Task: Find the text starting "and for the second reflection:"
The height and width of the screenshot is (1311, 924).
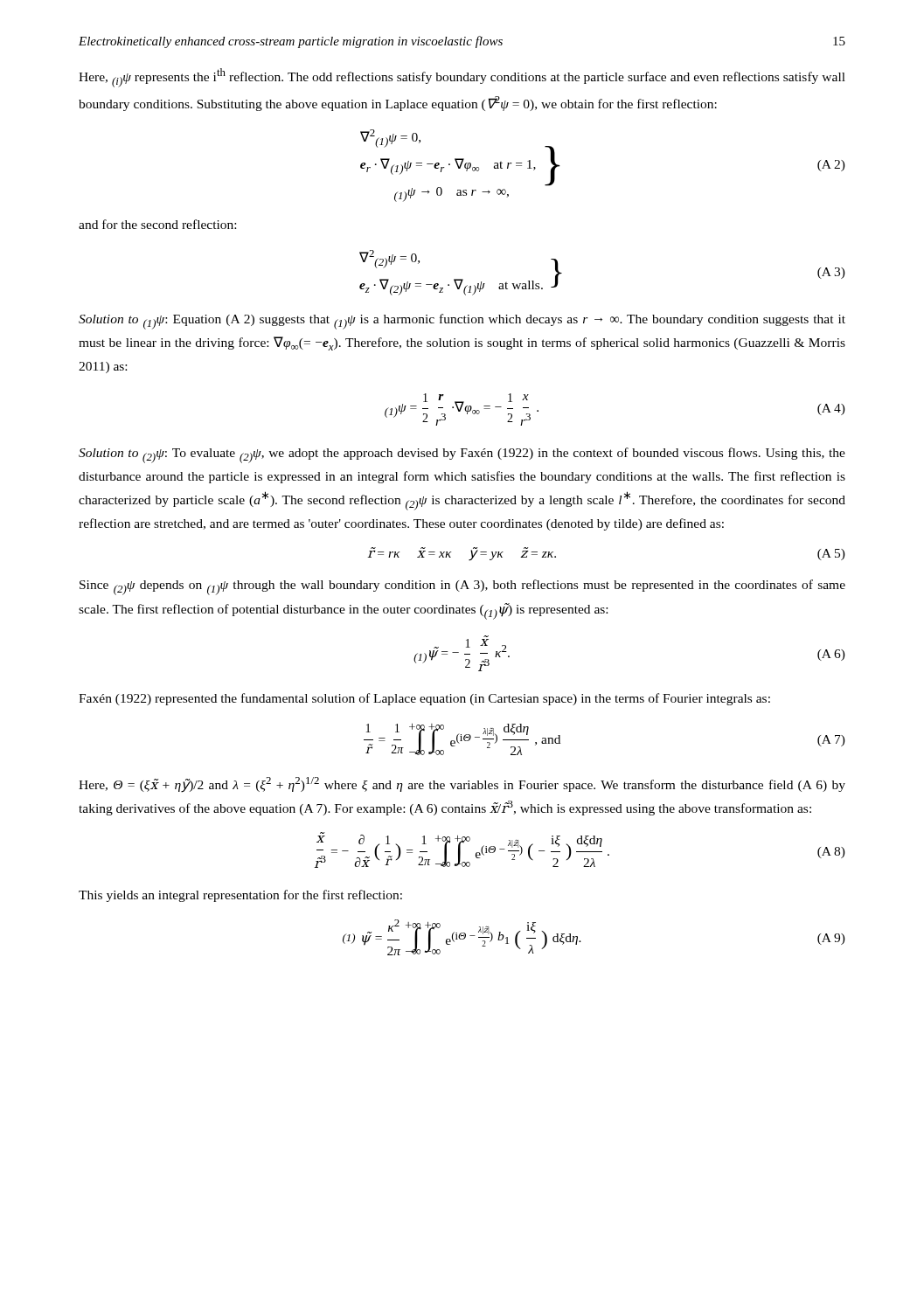Action: [158, 224]
